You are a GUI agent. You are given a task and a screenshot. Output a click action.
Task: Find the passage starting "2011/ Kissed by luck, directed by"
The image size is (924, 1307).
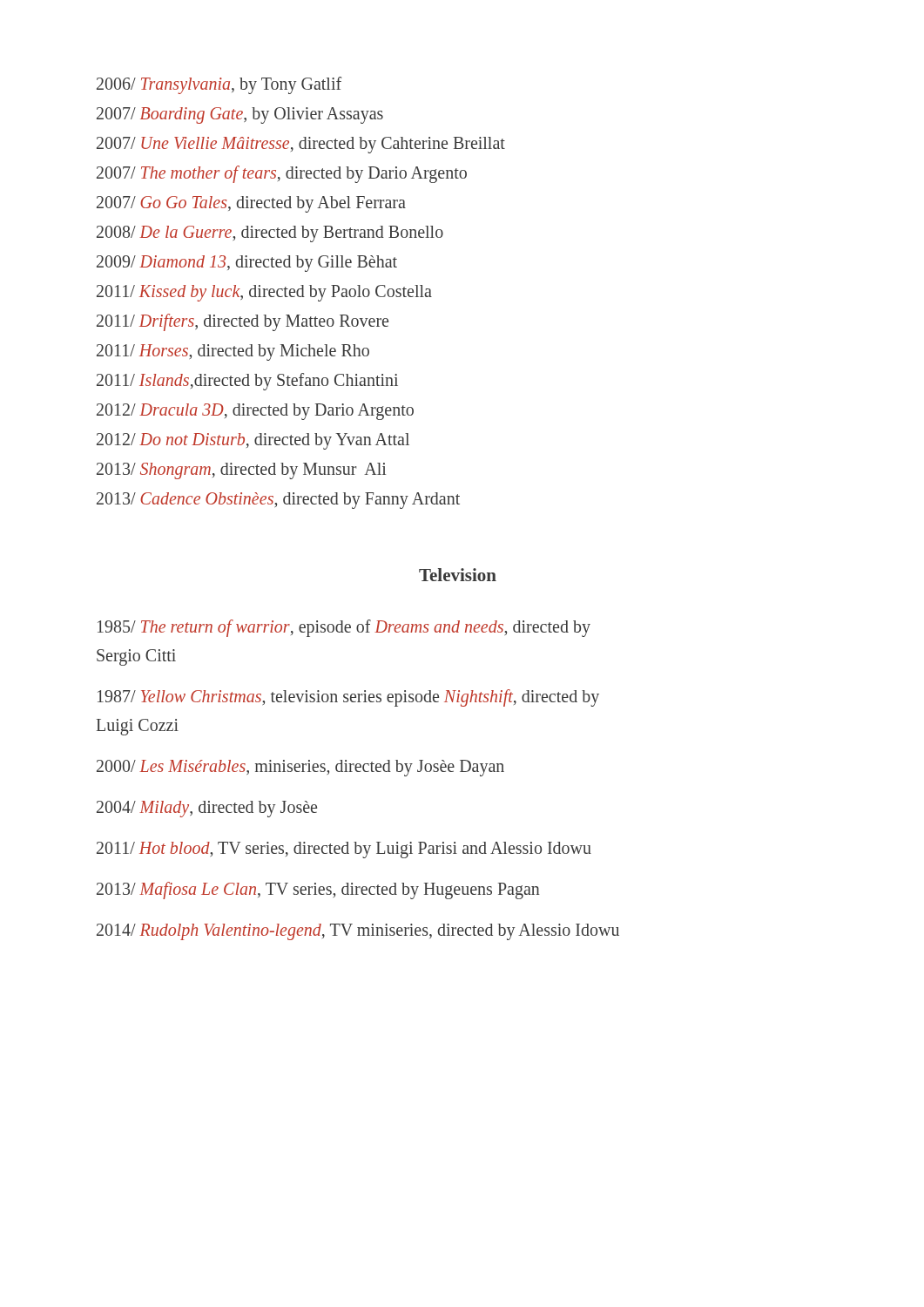click(x=264, y=291)
